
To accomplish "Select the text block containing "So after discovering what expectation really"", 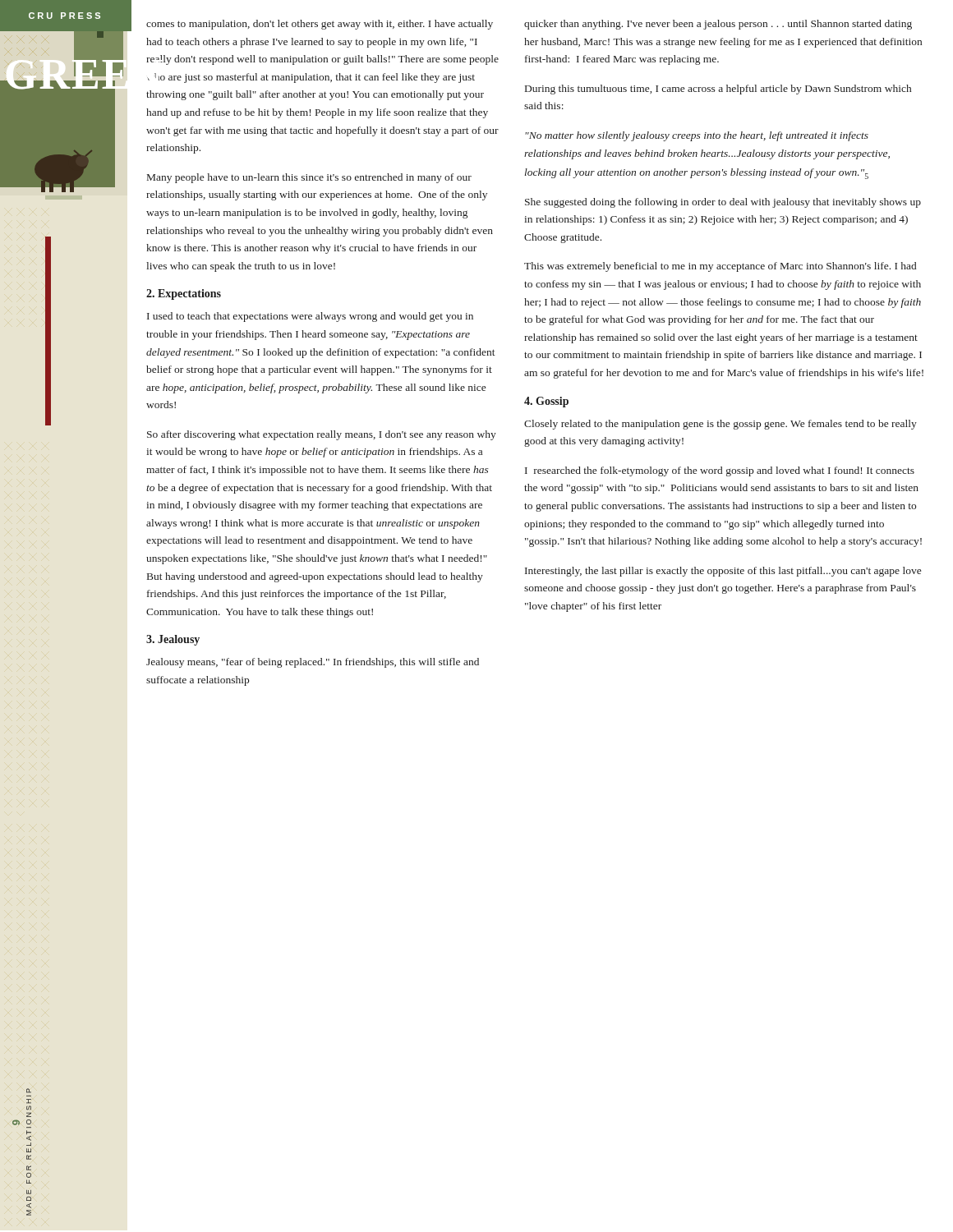I will 321,523.
